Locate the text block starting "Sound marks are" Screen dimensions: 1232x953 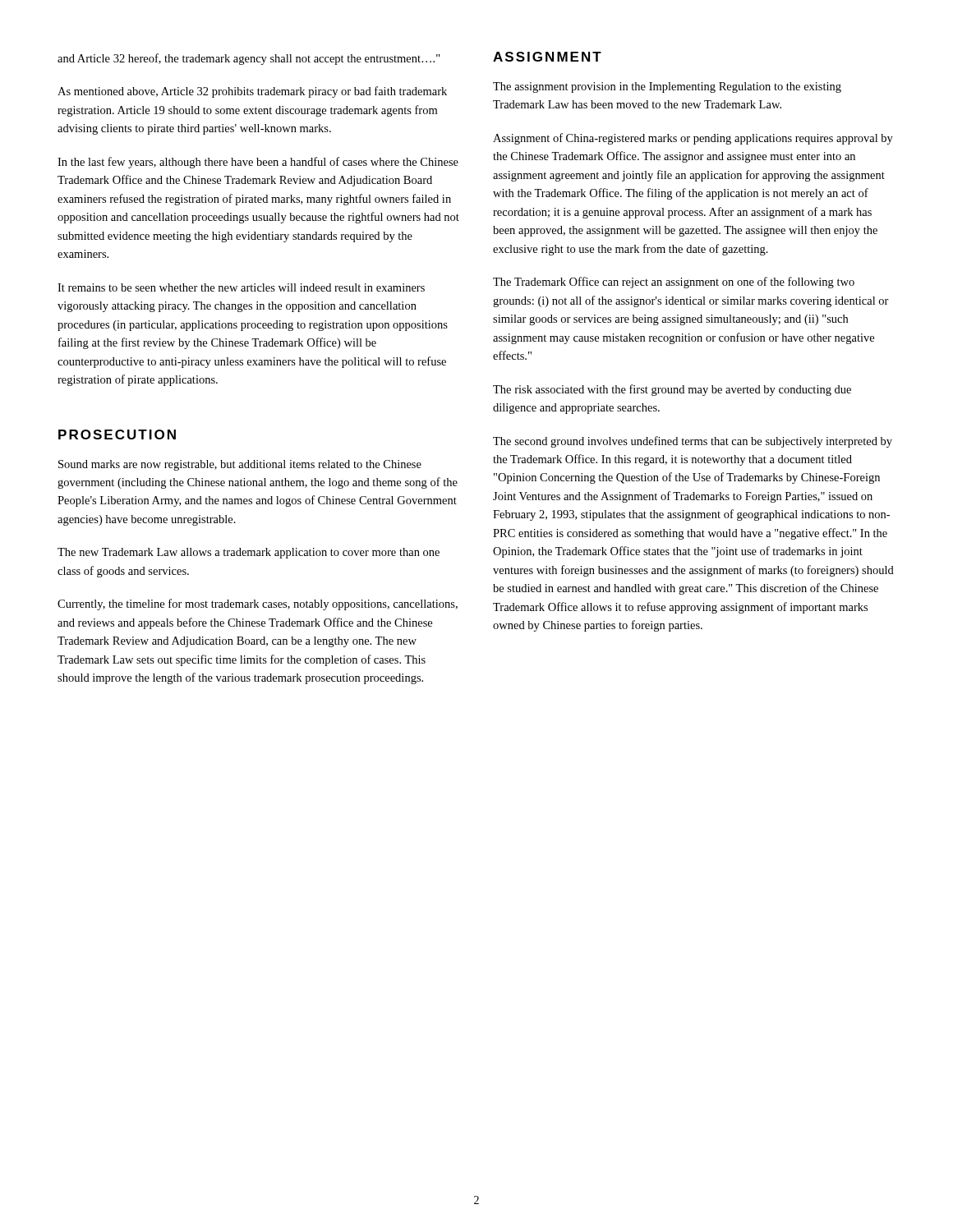[257, 491]
